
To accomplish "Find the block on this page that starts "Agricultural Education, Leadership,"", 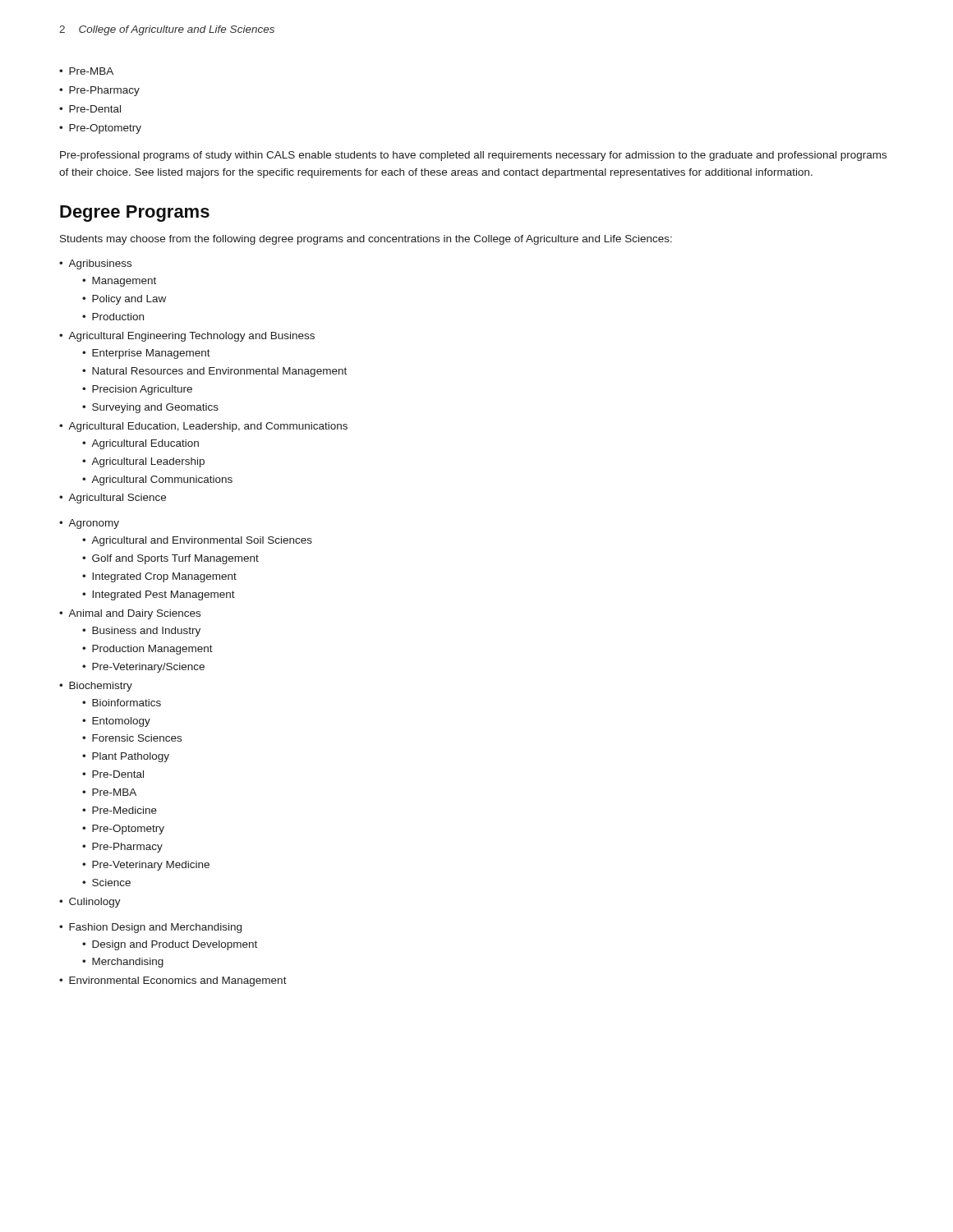I will (203, 427).
